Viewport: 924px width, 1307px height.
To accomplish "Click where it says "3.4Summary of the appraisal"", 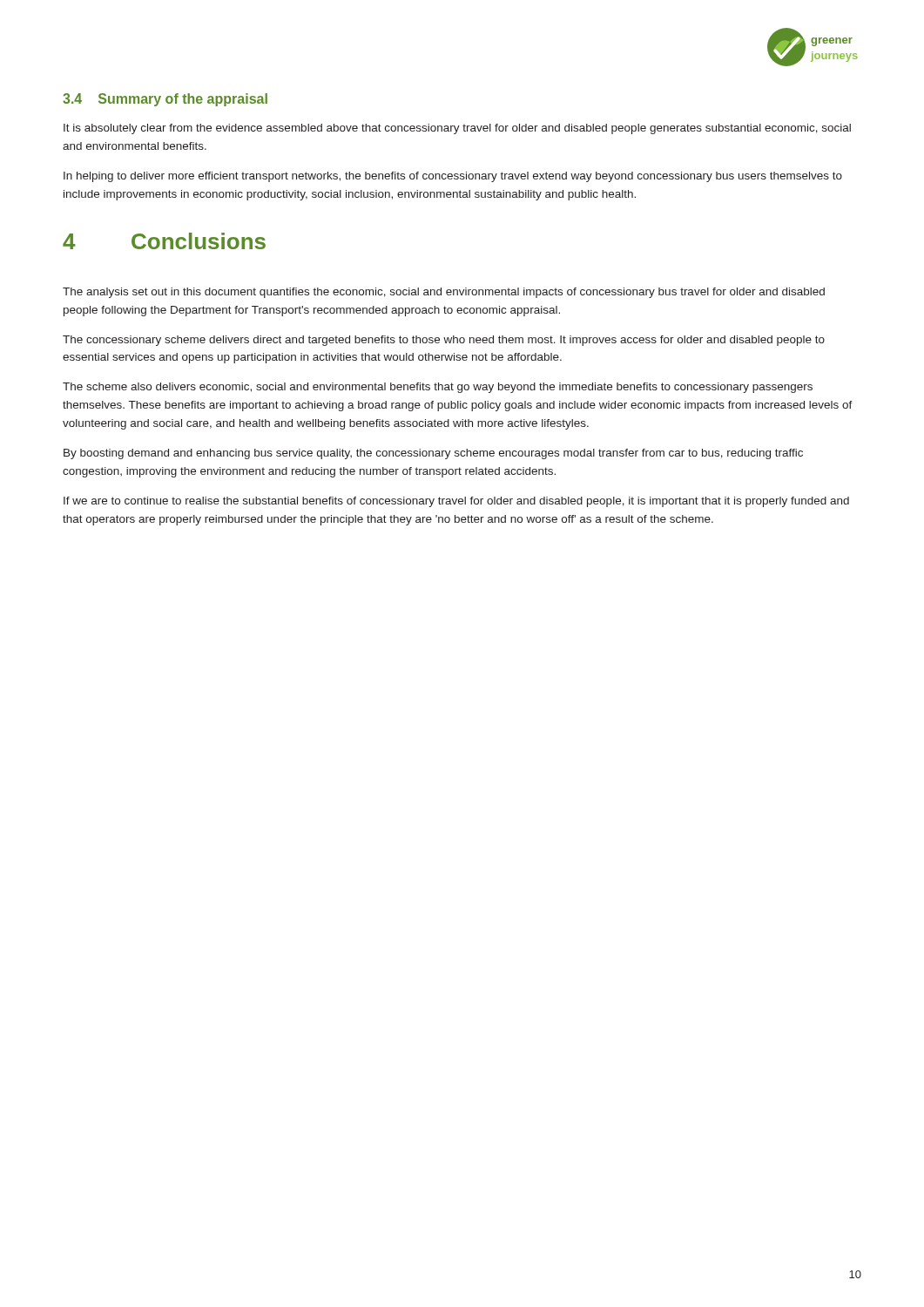I will pos(165,99).
